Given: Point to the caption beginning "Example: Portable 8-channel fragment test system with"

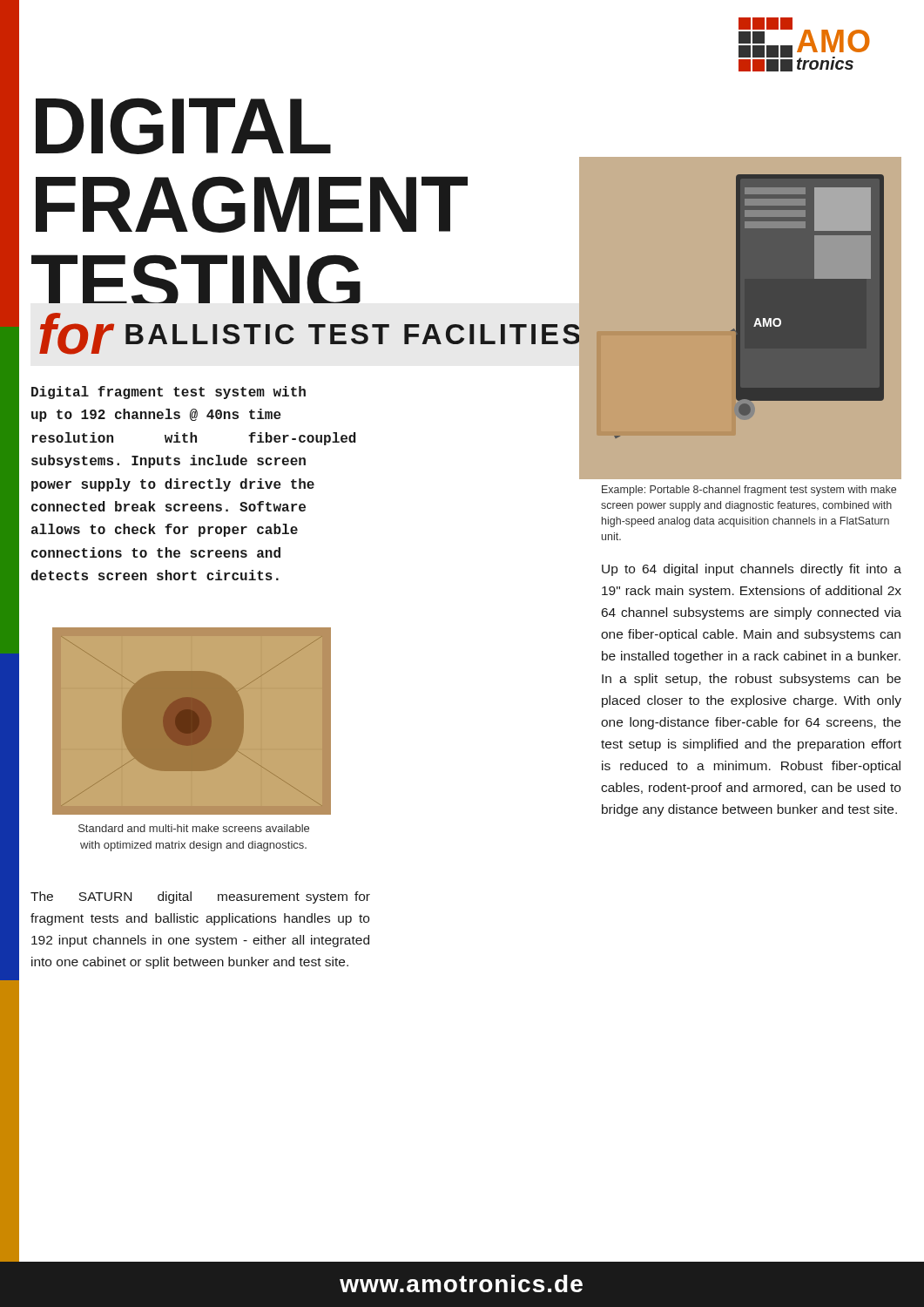Looking at the screenshot, I should click(x=749, y=513).
